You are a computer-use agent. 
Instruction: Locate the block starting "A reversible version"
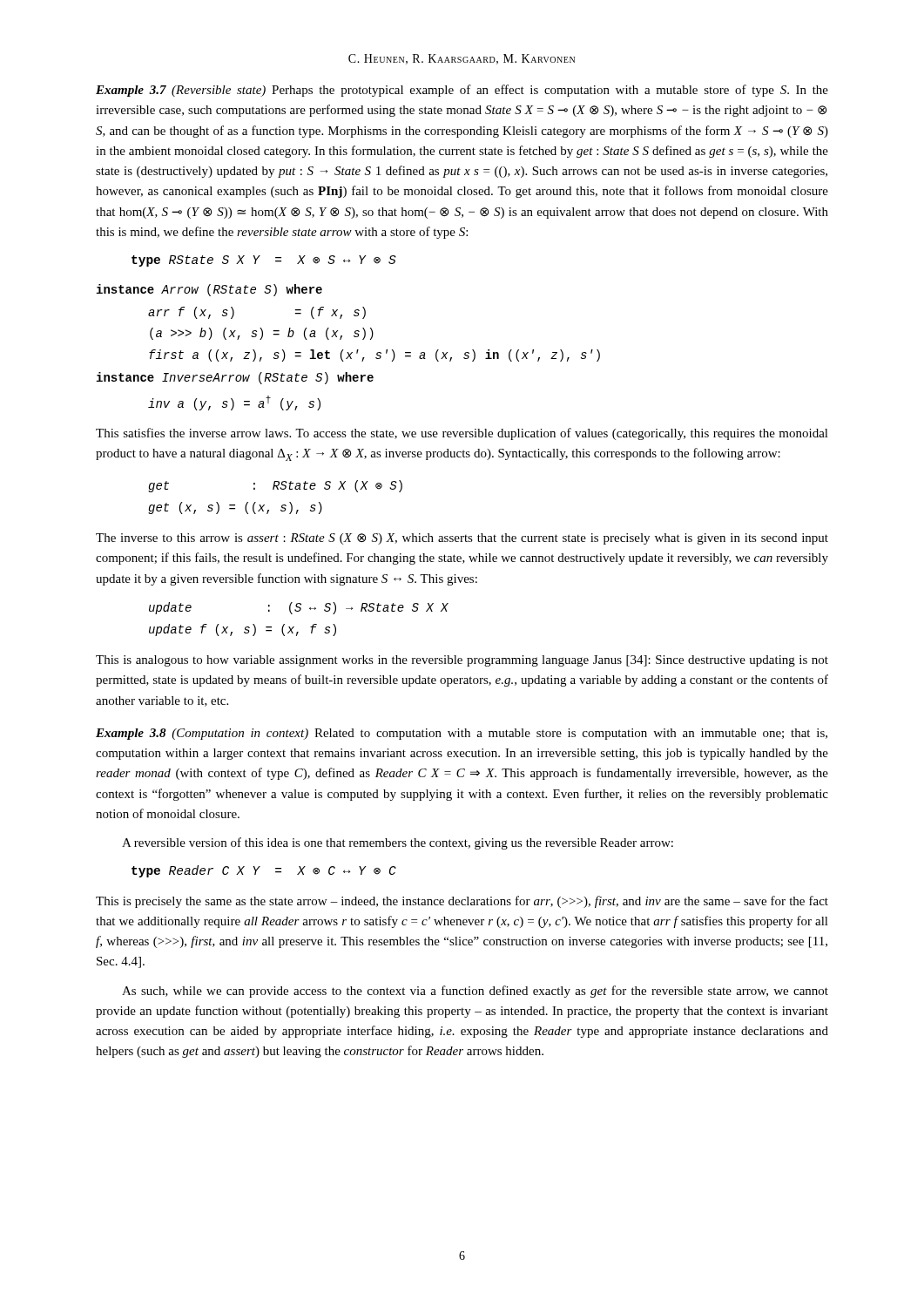(398, 843)
